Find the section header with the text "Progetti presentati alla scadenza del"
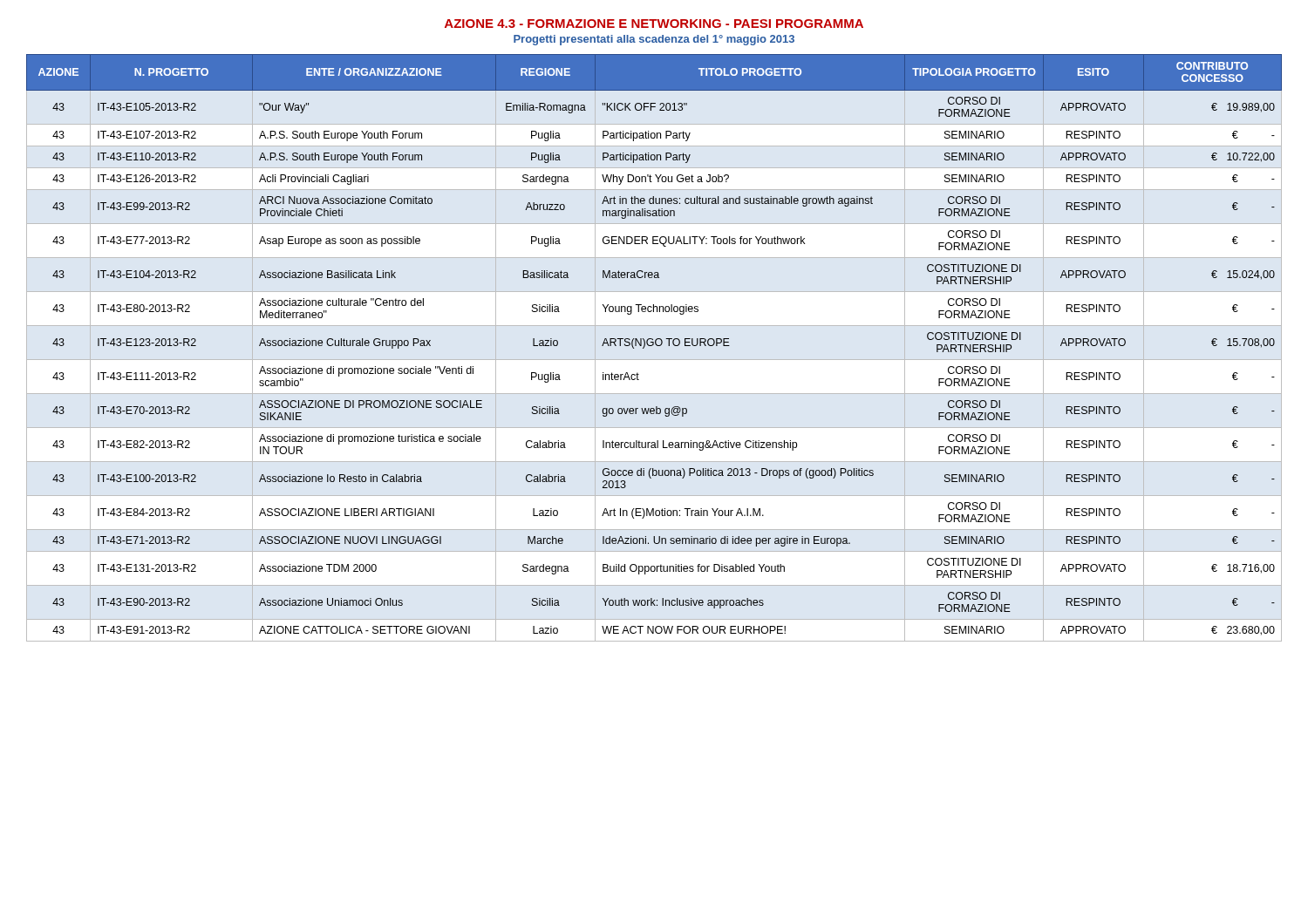Viewport: 1308px width, 924px height. [x=654, y=39]
